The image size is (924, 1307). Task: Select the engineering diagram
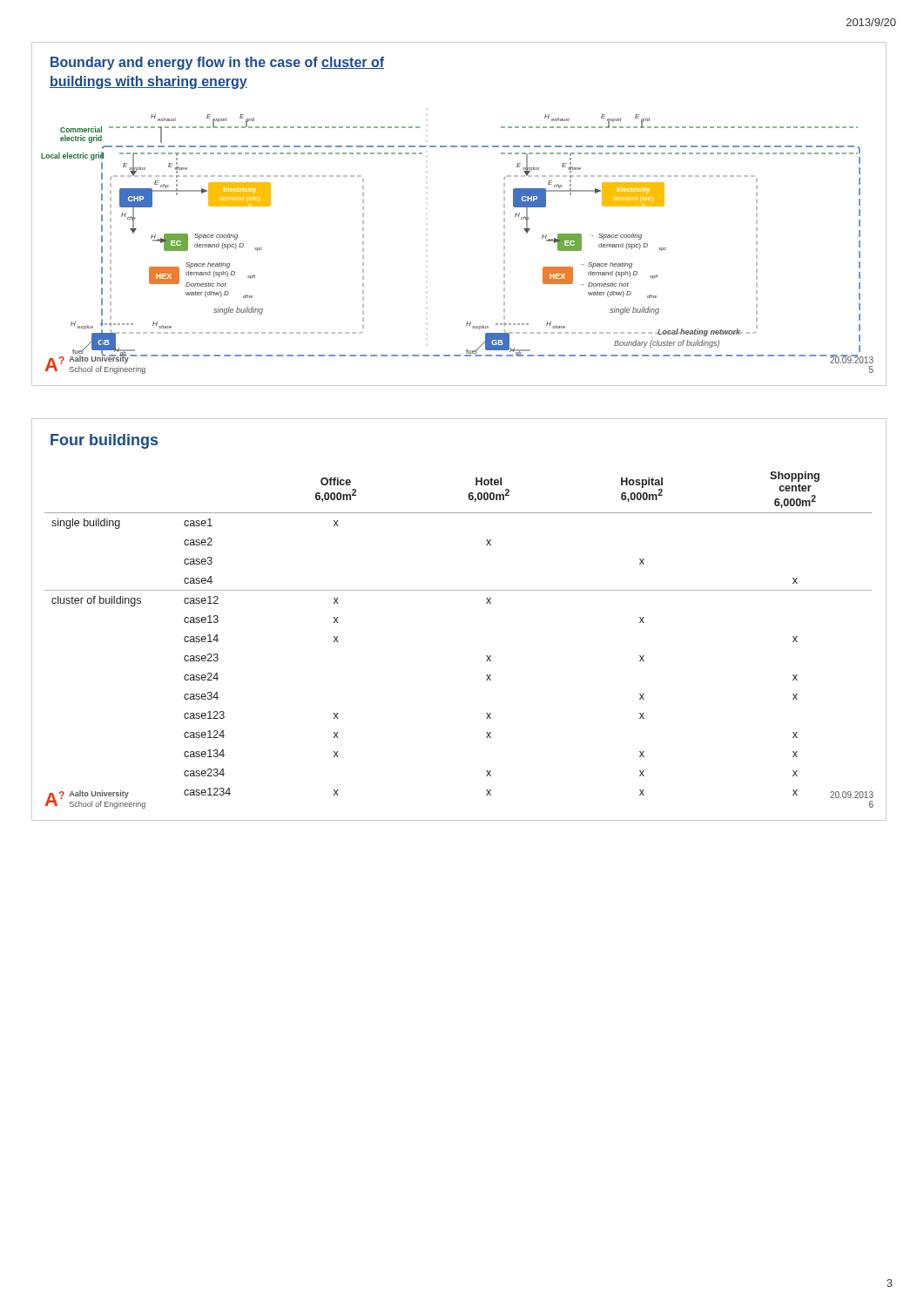click(459, 214)
